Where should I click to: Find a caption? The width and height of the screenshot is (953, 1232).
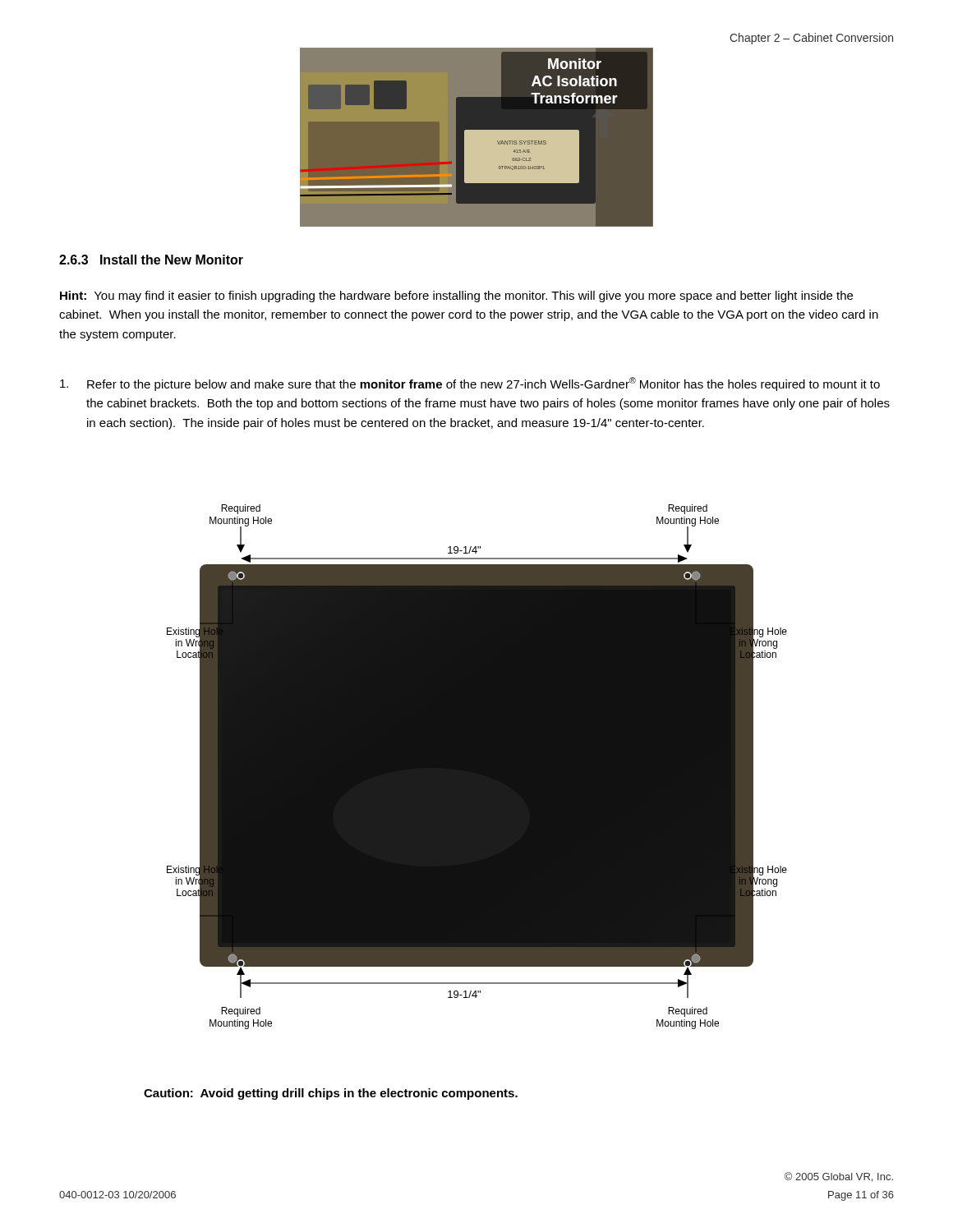pos(331,1093)
